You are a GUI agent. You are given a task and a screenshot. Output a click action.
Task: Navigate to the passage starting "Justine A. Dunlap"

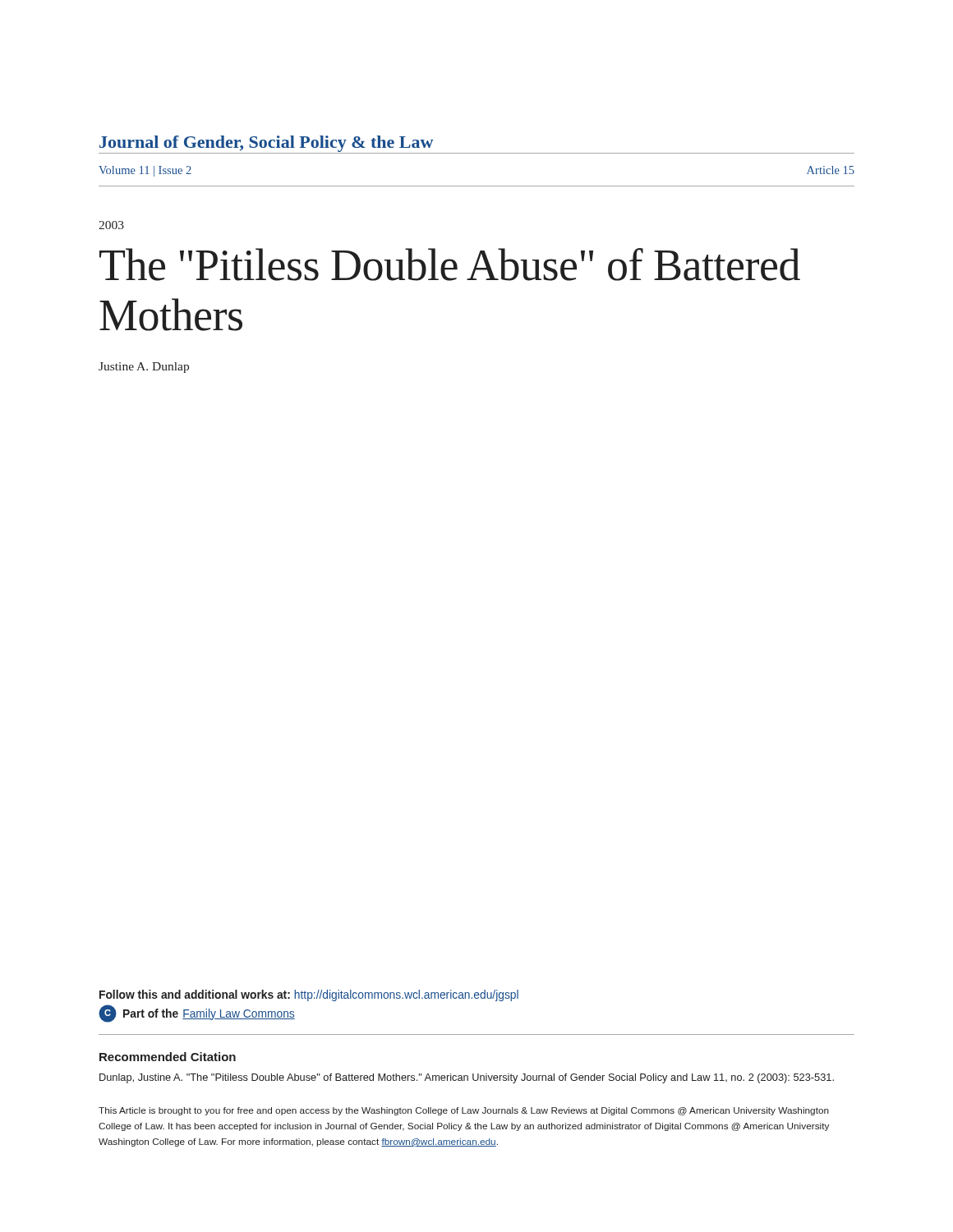pos(144,366)
